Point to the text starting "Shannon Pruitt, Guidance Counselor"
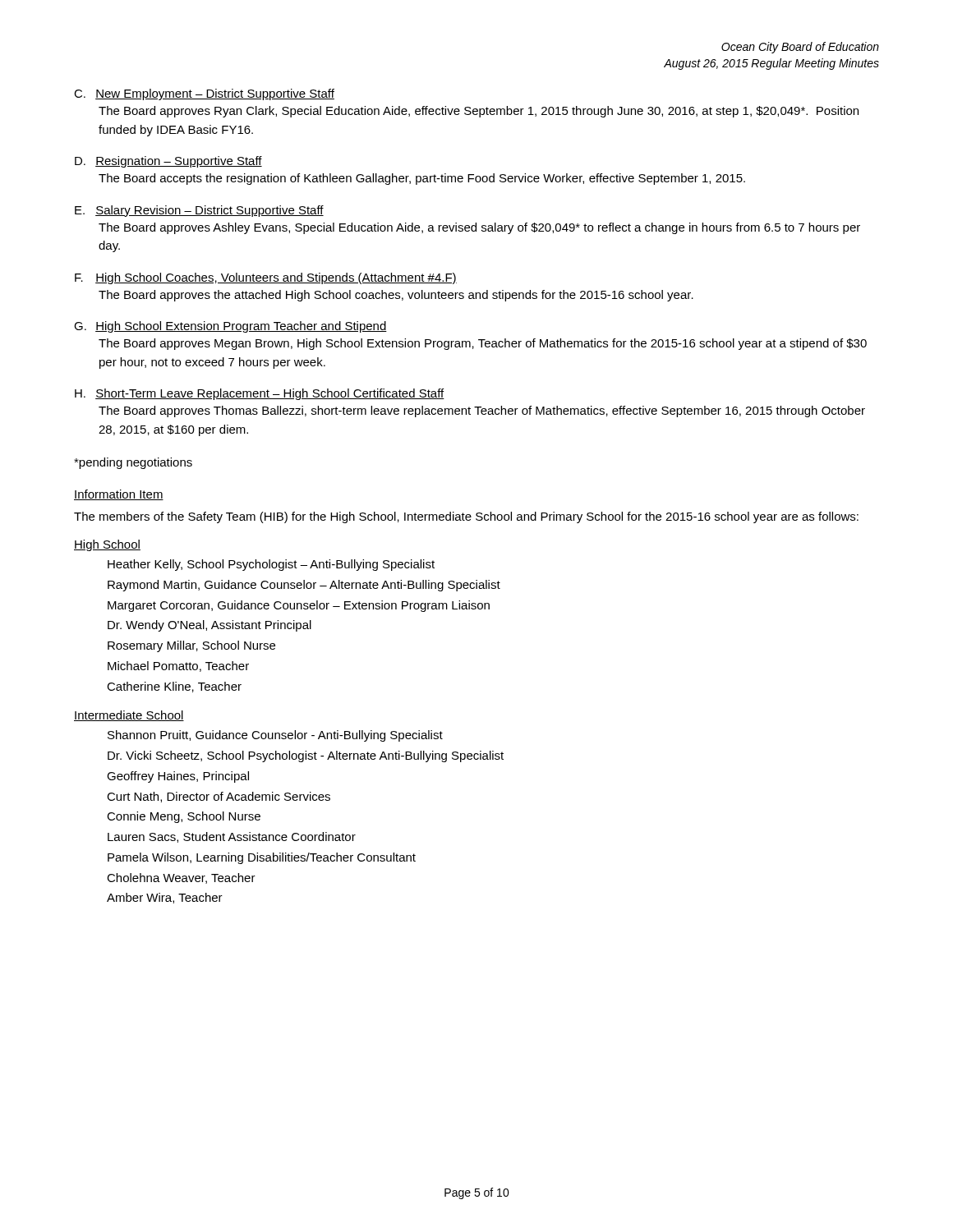Viewport: 953px width, 1232px height. click(275, 736)
